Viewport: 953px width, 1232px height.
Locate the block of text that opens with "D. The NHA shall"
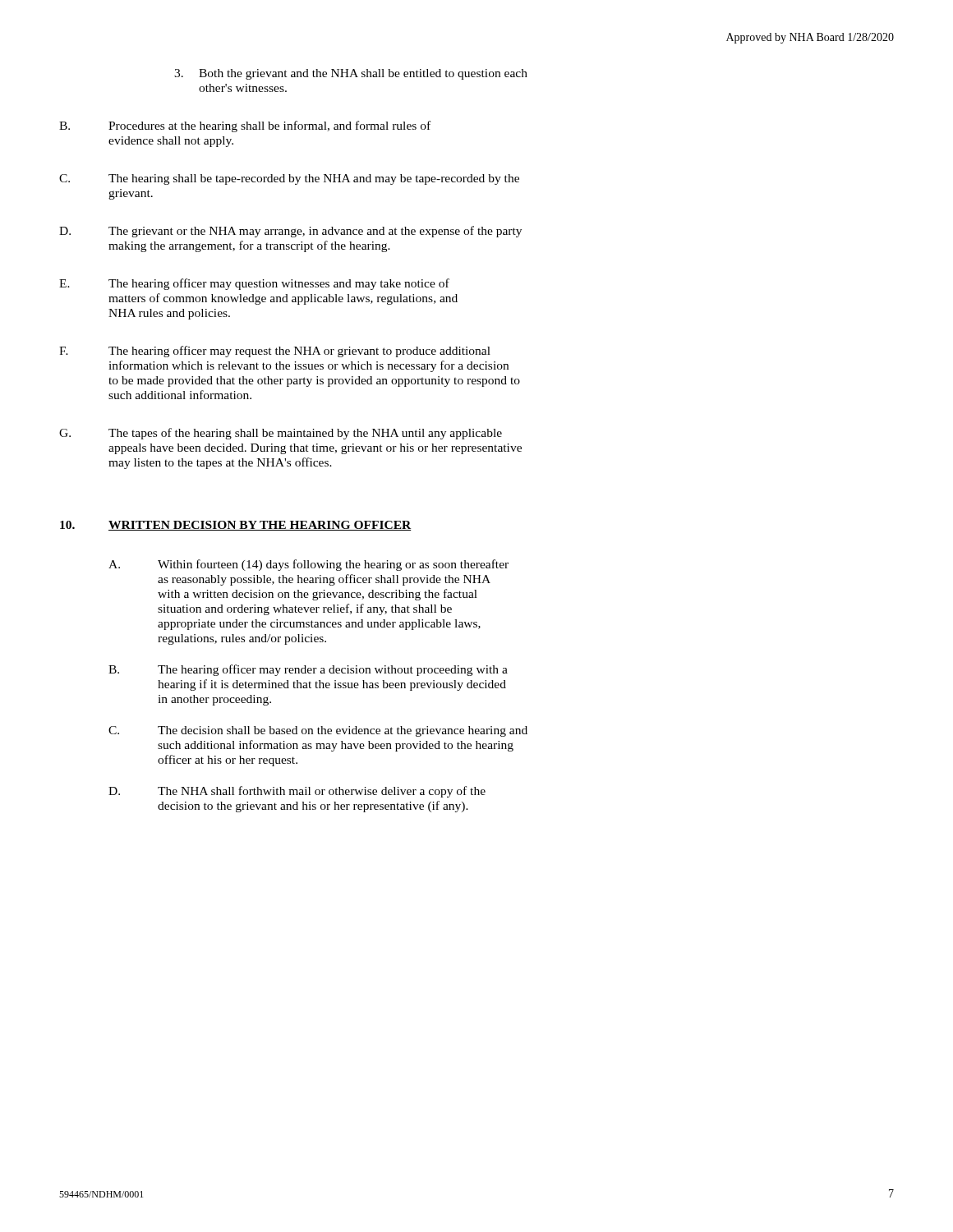tap(297, 792)
